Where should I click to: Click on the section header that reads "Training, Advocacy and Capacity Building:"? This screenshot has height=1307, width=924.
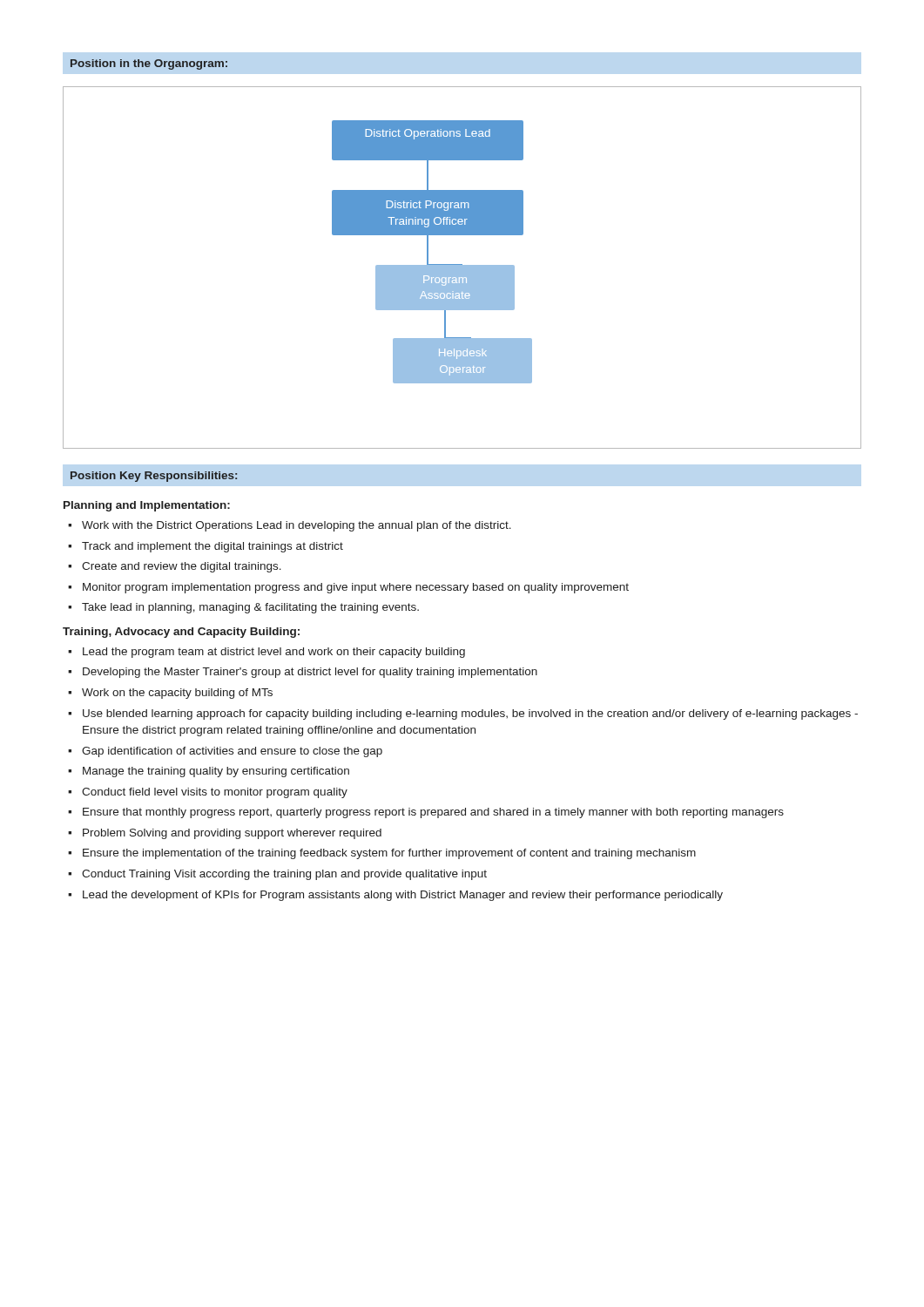[x=182, y=631]
